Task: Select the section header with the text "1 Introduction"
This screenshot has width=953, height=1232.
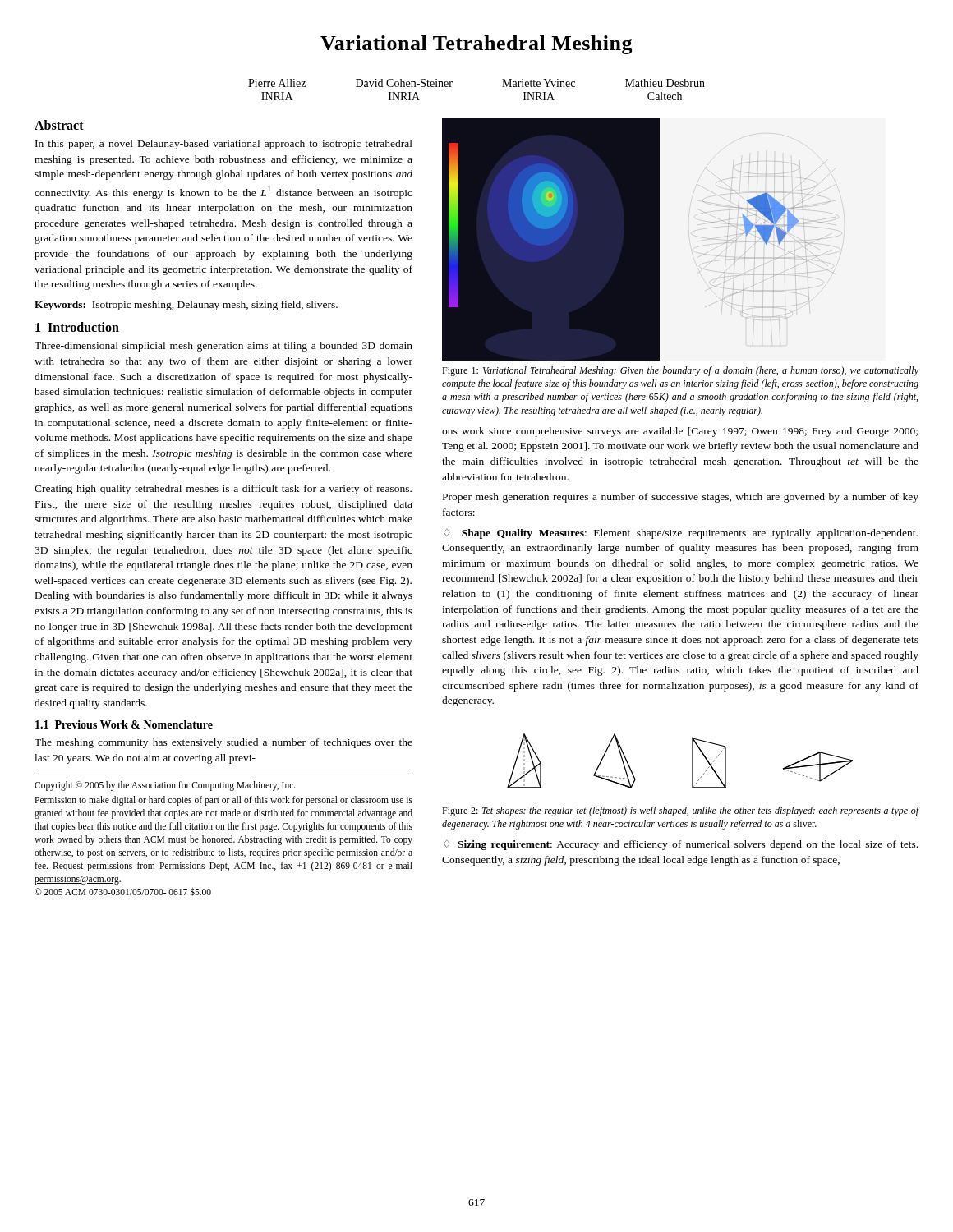Action: point(77,327)
